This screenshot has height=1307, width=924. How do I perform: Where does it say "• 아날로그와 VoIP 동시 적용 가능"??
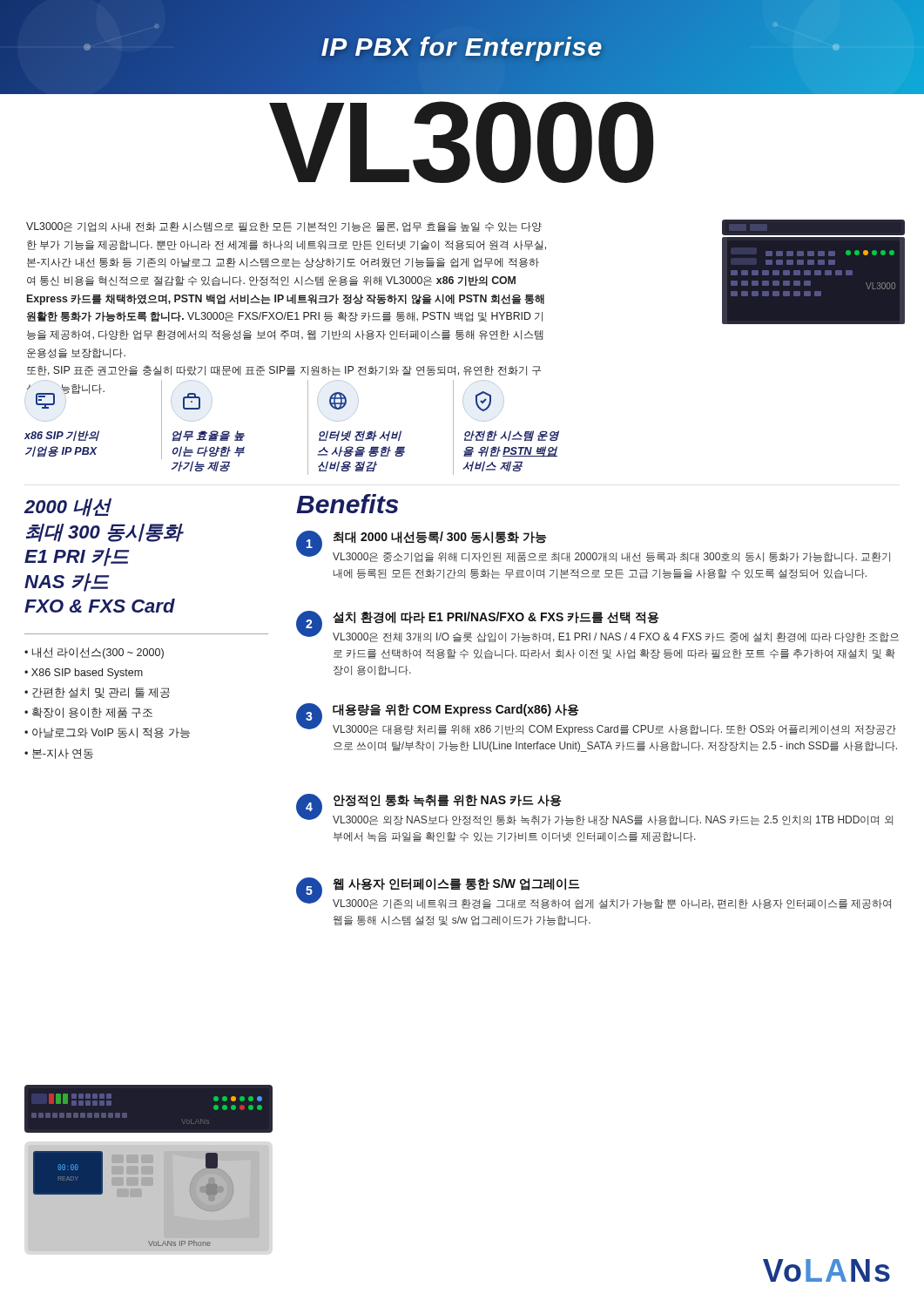108,733
